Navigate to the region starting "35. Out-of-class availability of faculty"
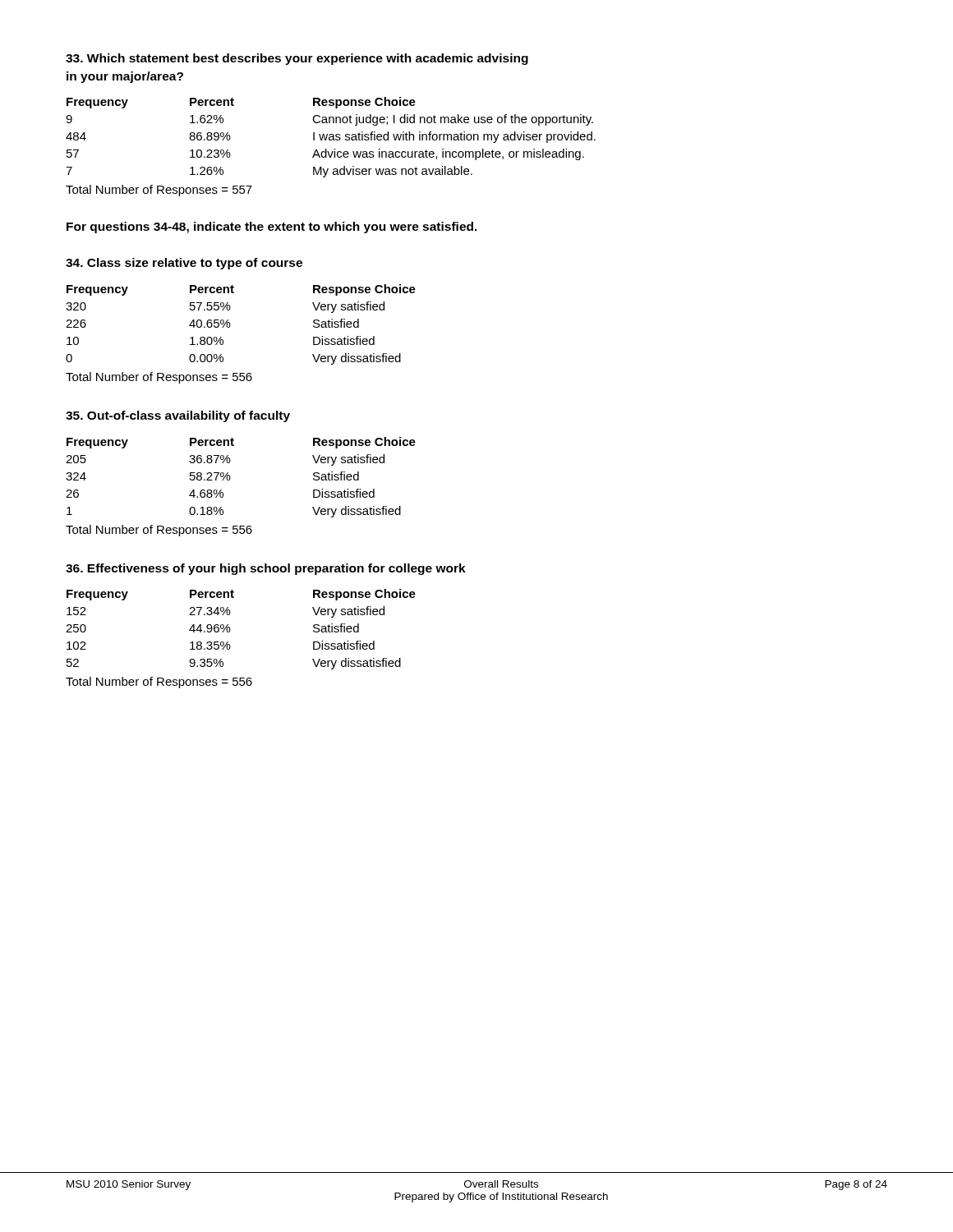953x1232 pixels. tap(178, 415)
